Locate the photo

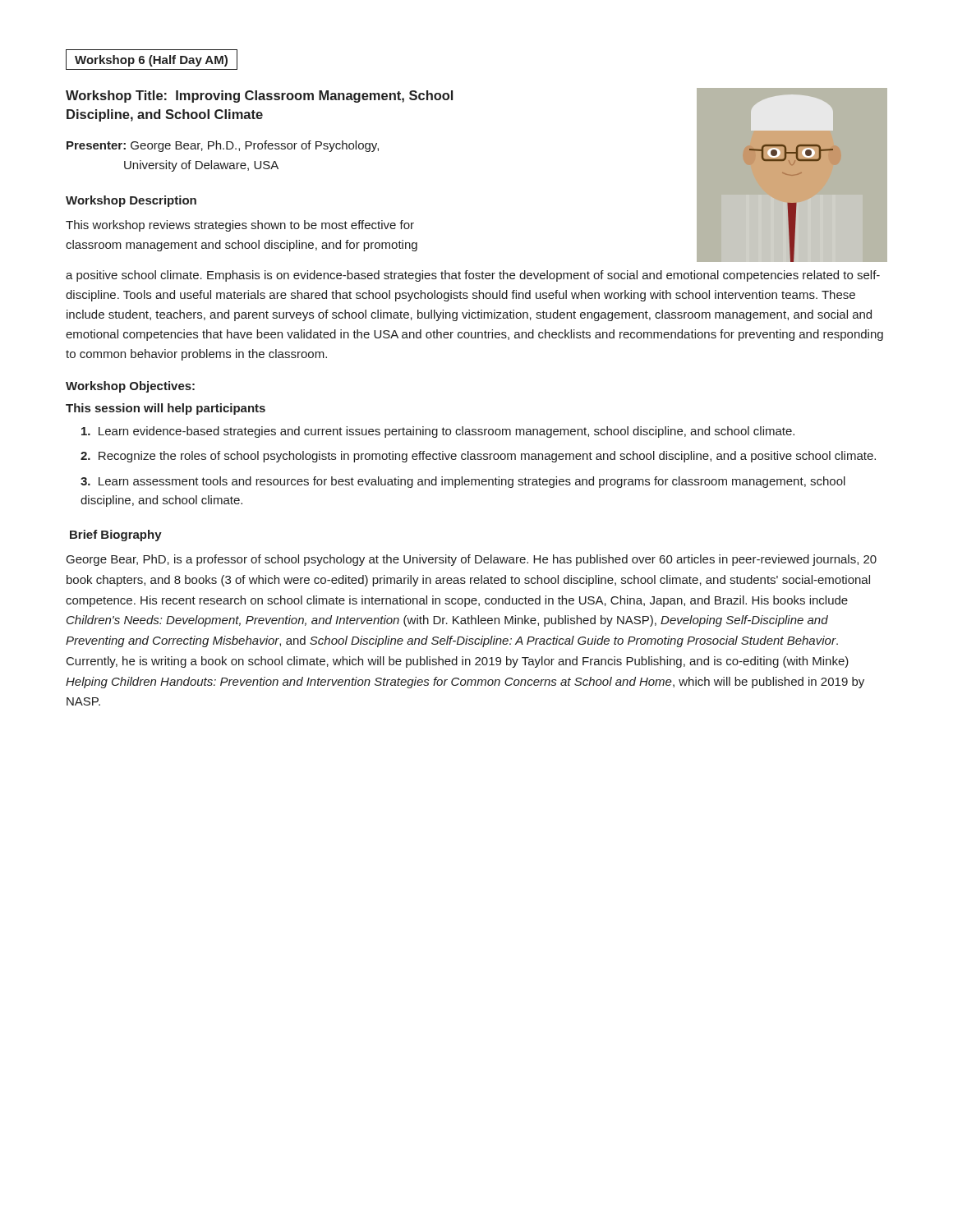click(792, 175)
